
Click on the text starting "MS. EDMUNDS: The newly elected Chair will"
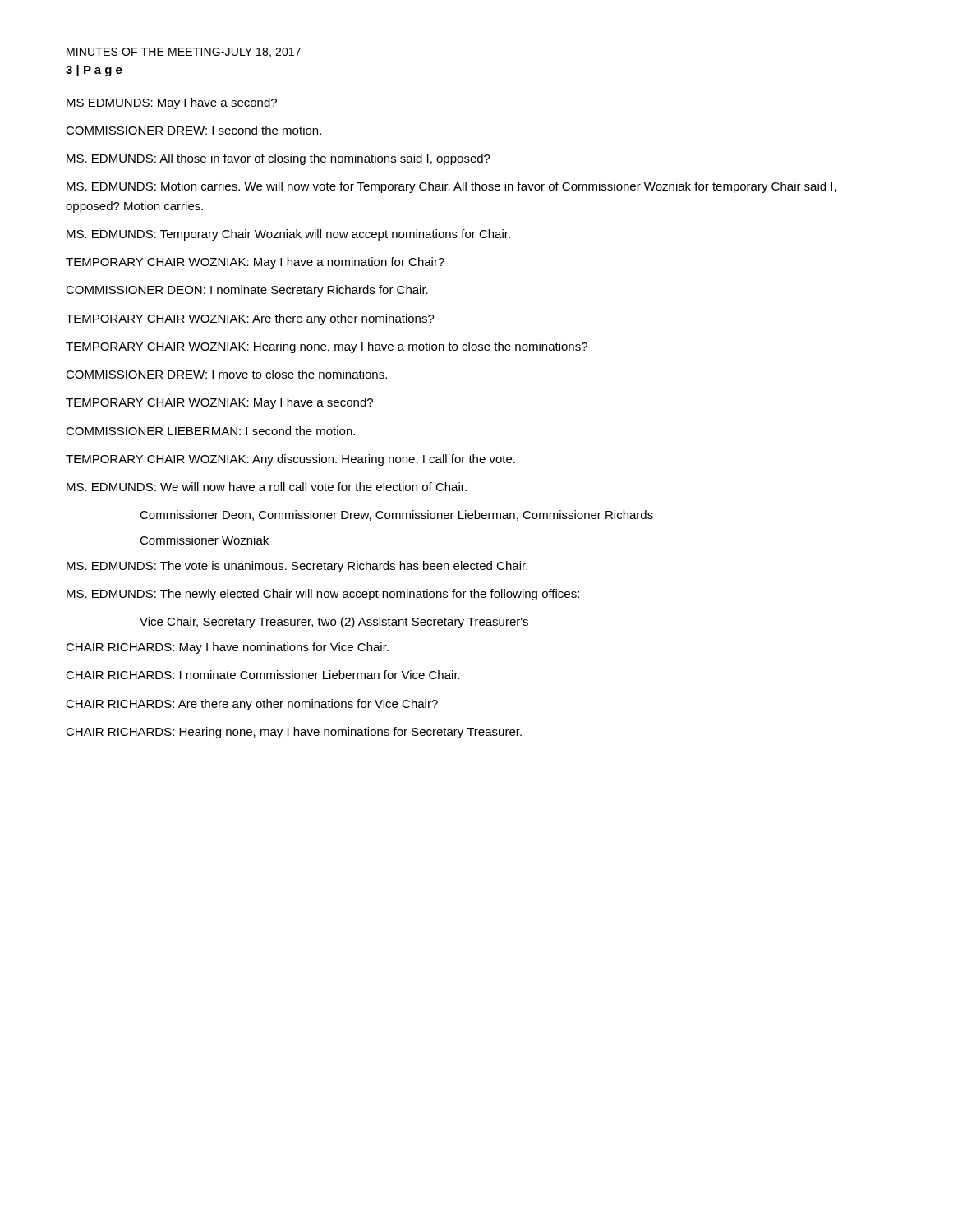(x=323, y=594)
